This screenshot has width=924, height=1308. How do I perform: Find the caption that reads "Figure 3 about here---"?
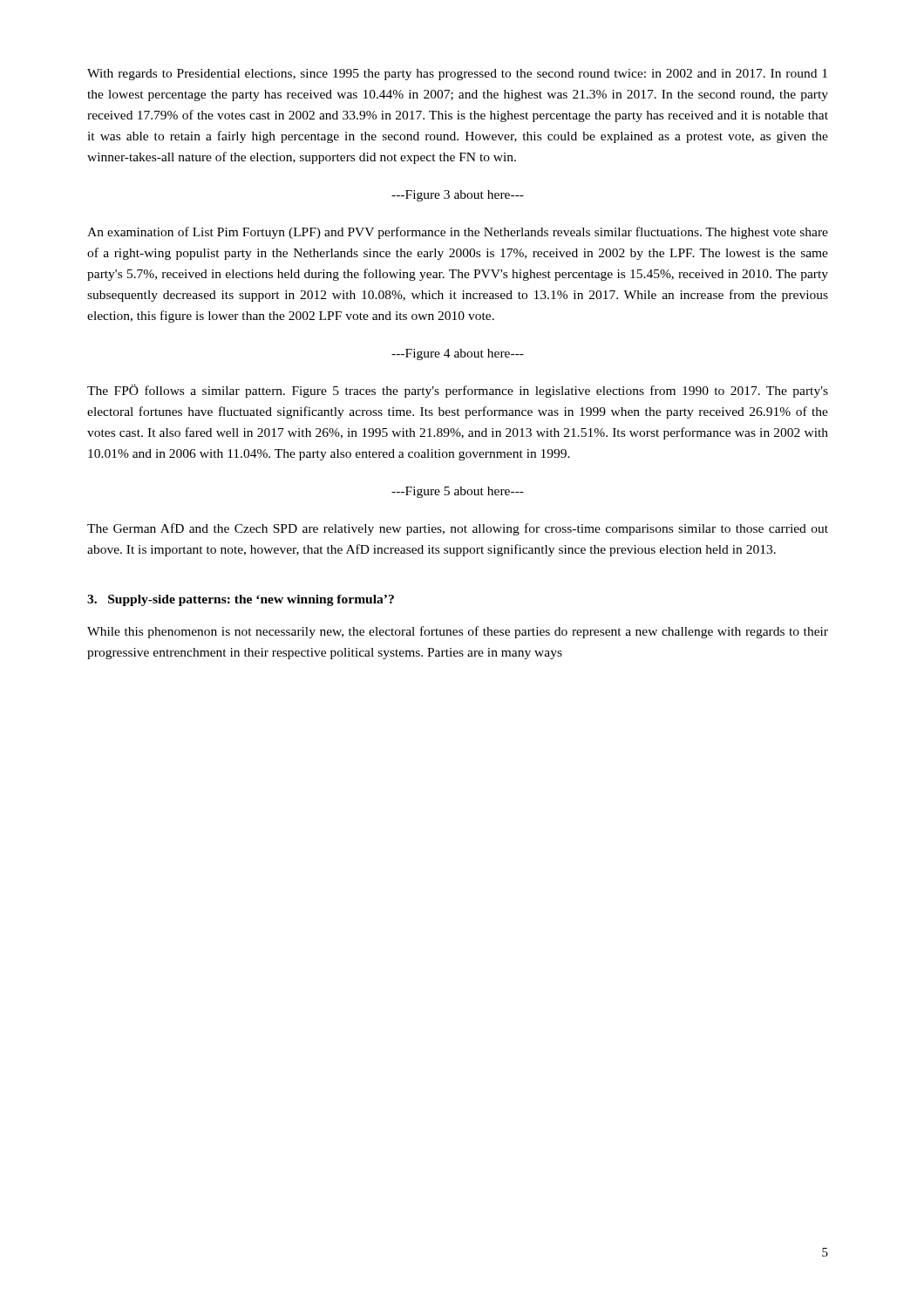458,194
